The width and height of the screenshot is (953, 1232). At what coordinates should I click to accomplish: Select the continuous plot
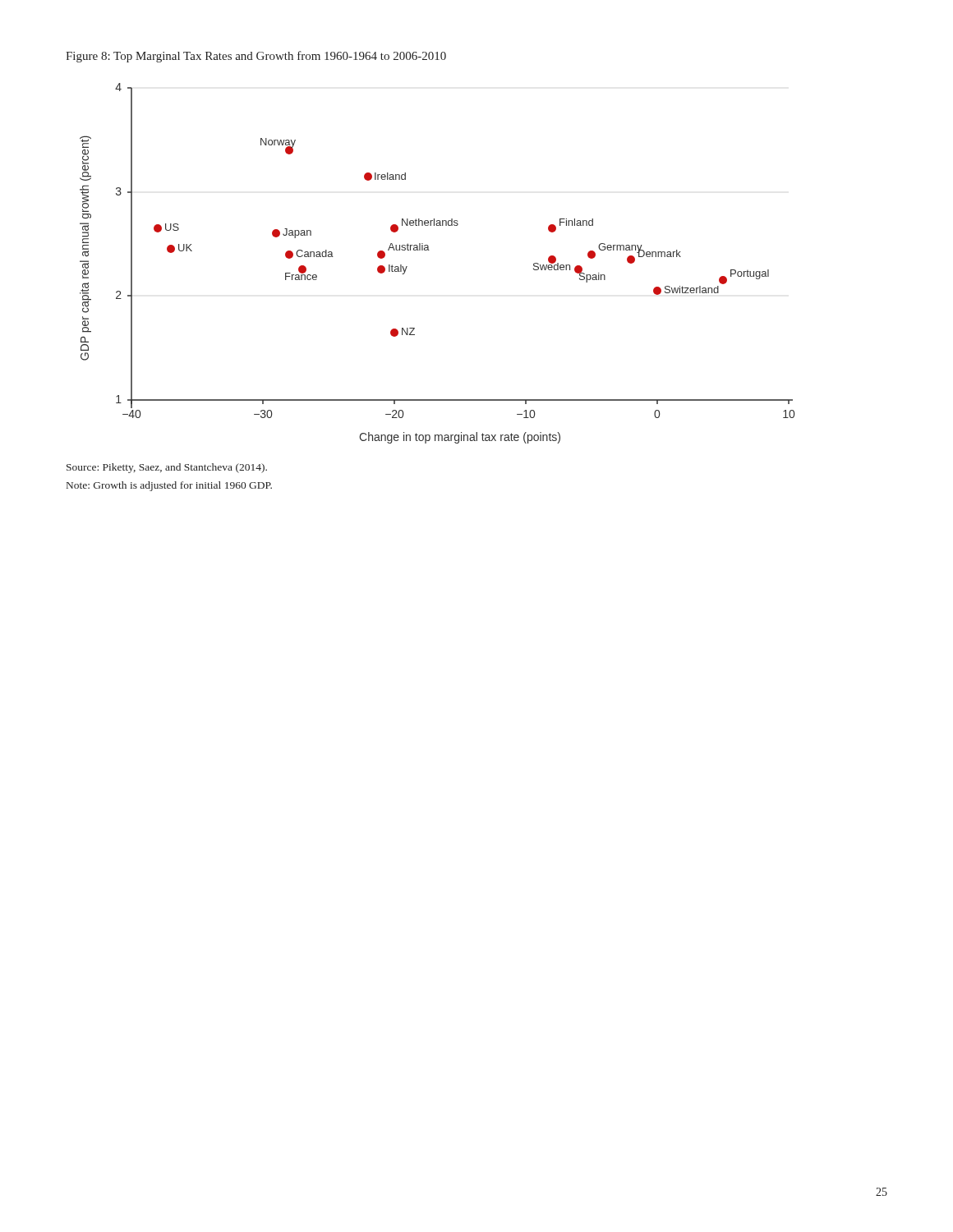pyautogui.click(x=444, y=260)
